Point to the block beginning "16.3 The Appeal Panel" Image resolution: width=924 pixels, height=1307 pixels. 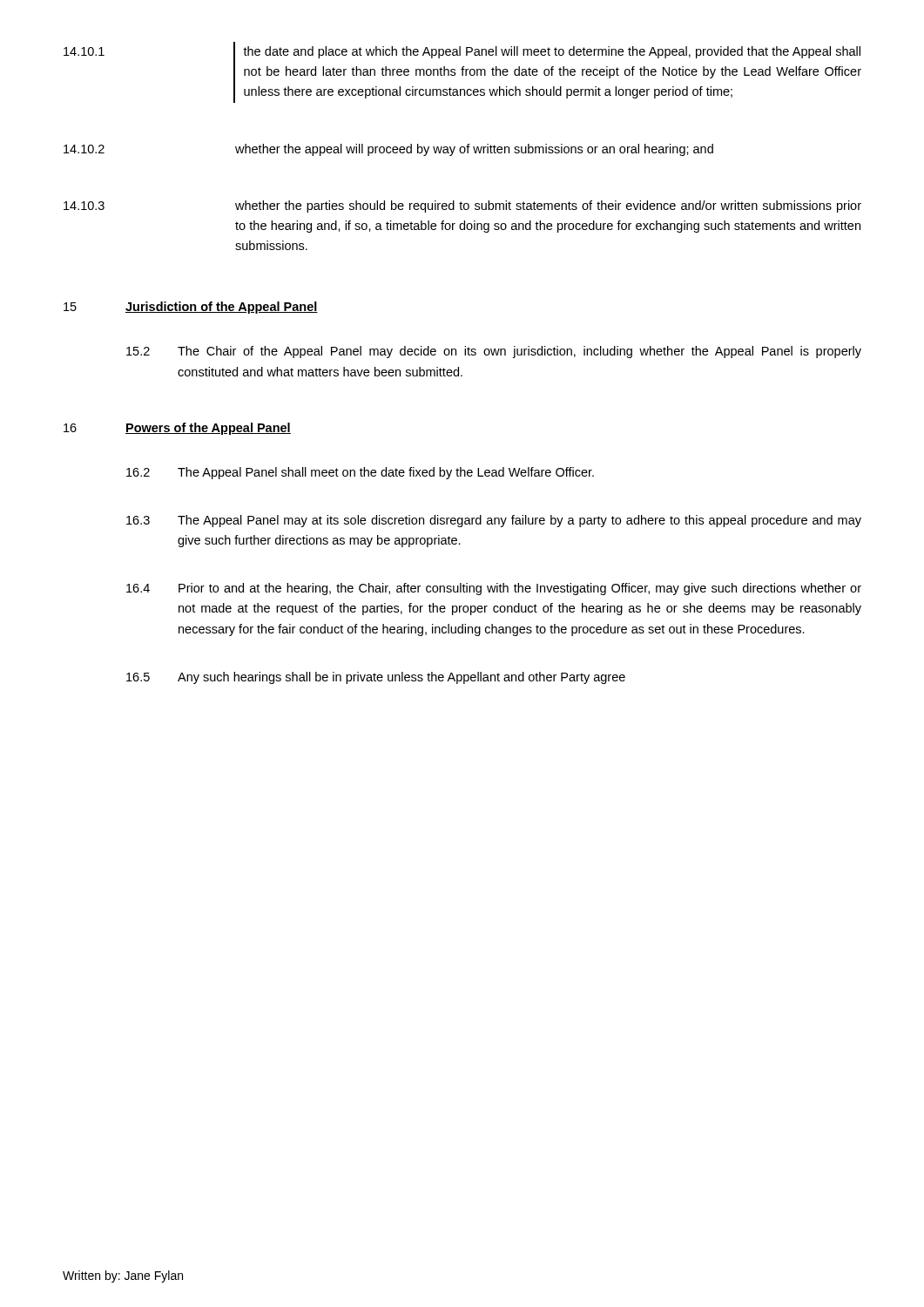point(493,531)
